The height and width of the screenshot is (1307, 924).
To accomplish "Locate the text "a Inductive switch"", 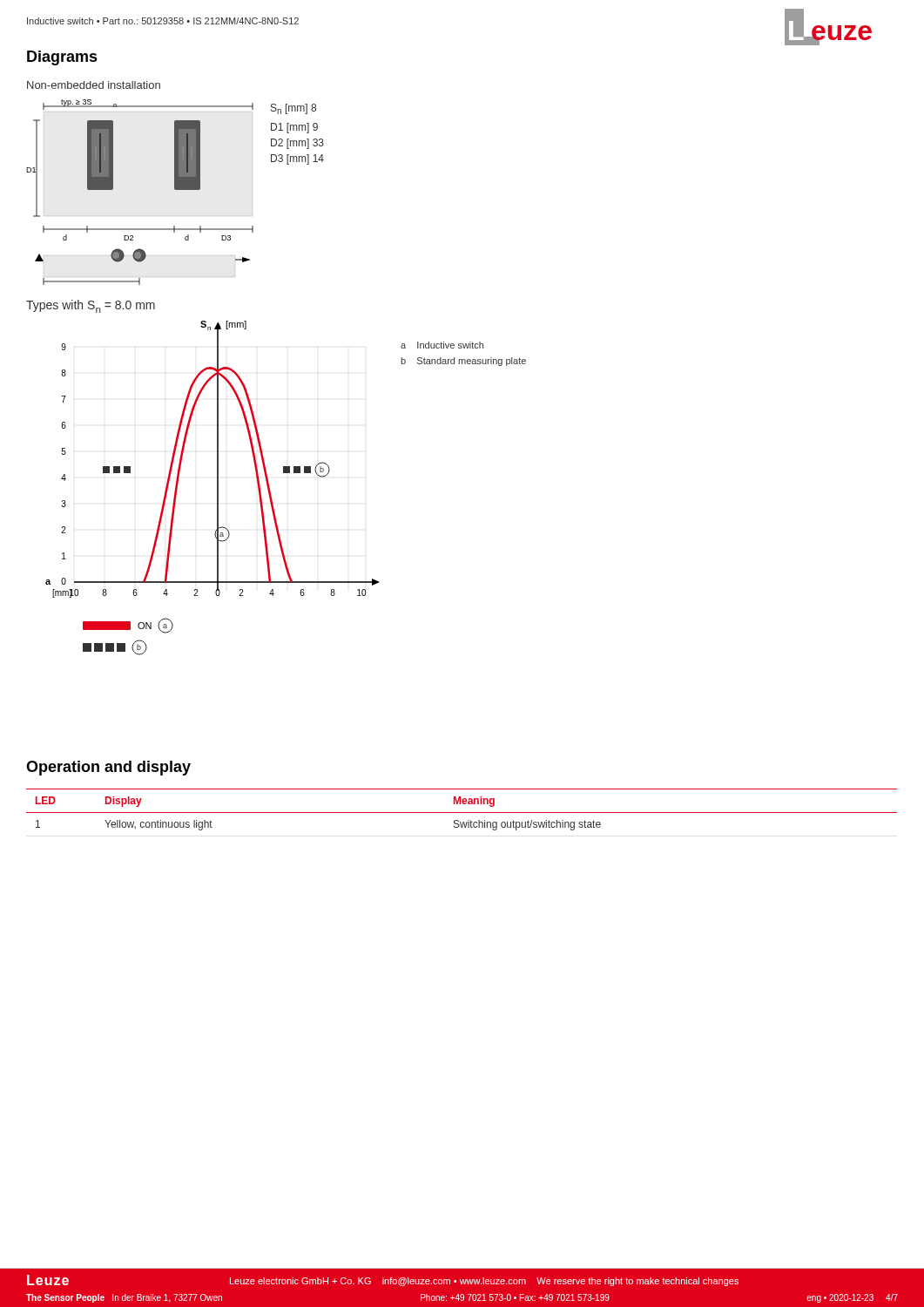I will click(x=442, y=345).
